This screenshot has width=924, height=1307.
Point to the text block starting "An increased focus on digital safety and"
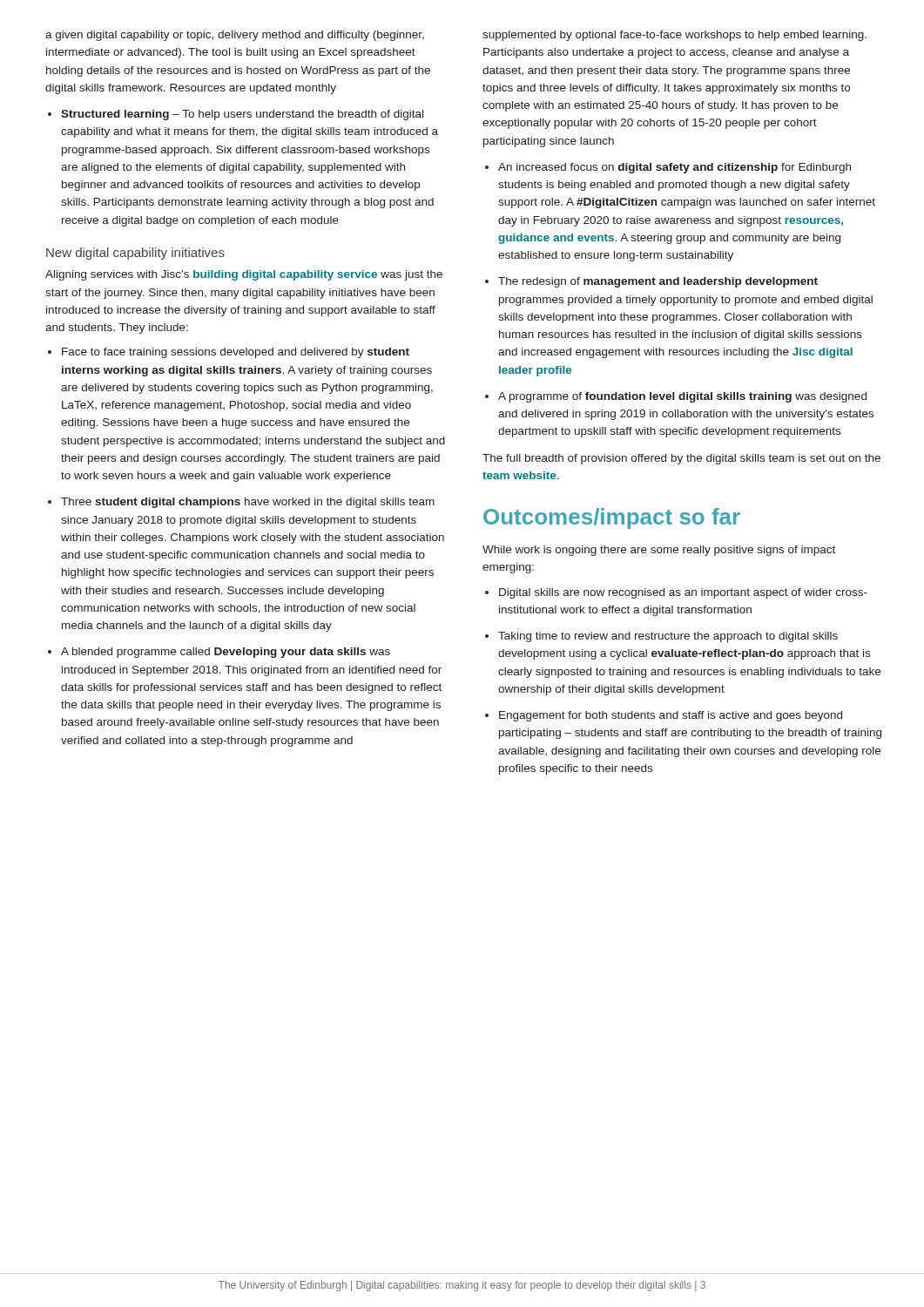[x=687, y=211]
